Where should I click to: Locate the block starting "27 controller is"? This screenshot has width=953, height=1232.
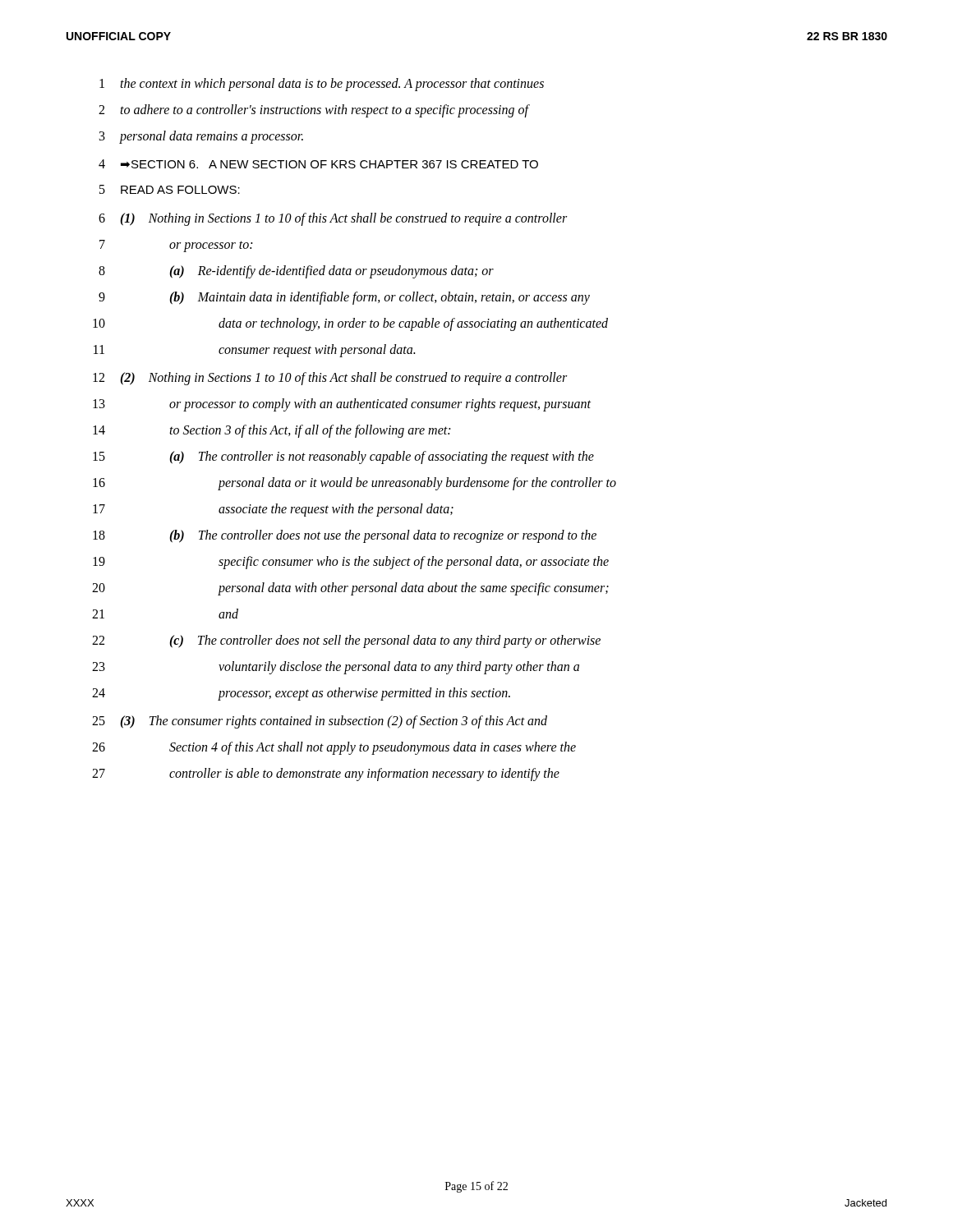476,773
